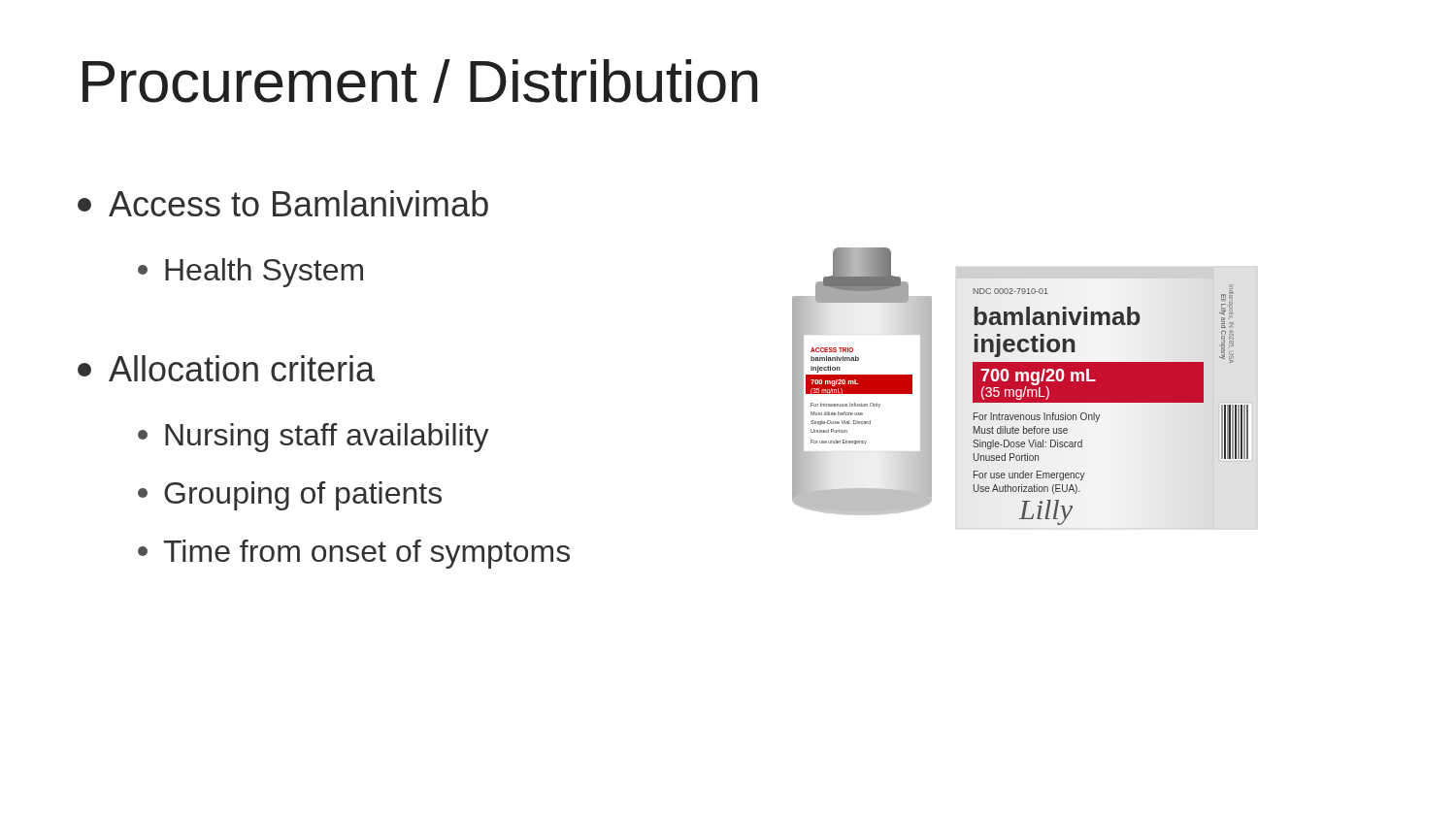Screen dimensions: 819x1456
Task: Point to the block starting "Nursing staff availability"
Action: point(313,435)
